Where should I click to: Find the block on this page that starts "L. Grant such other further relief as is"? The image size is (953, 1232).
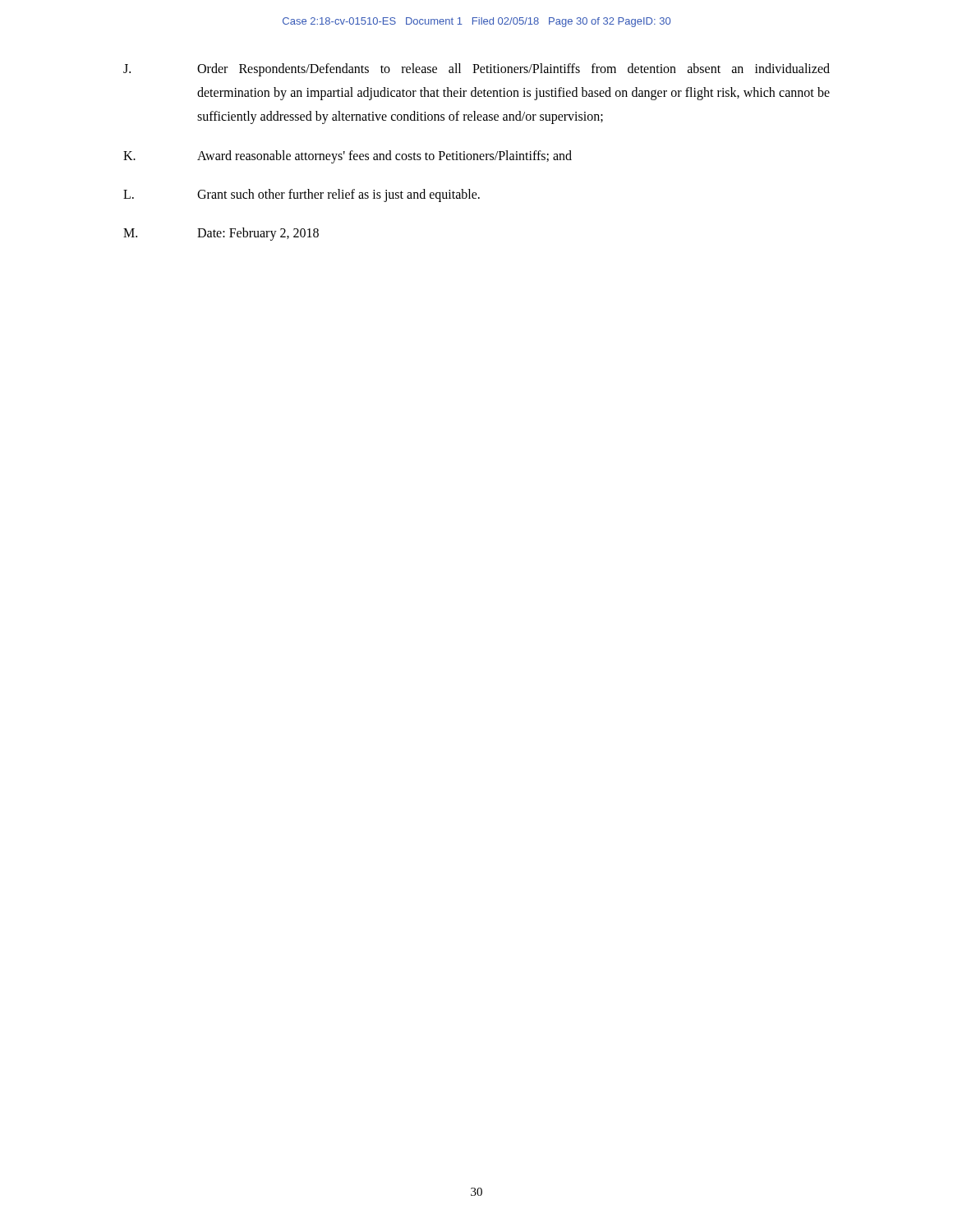click(476, 195)
